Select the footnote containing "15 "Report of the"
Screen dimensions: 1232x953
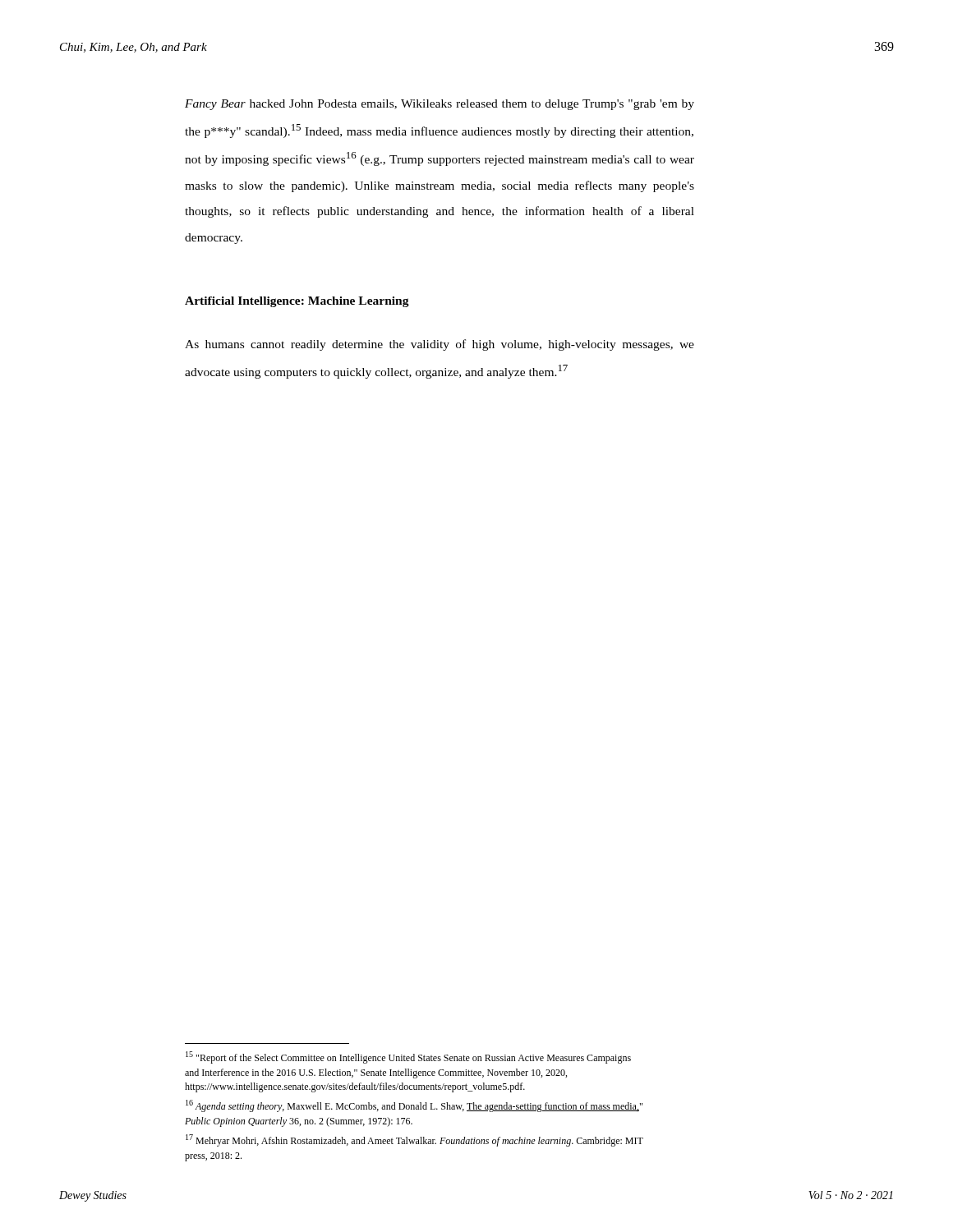coord(408,1071)
